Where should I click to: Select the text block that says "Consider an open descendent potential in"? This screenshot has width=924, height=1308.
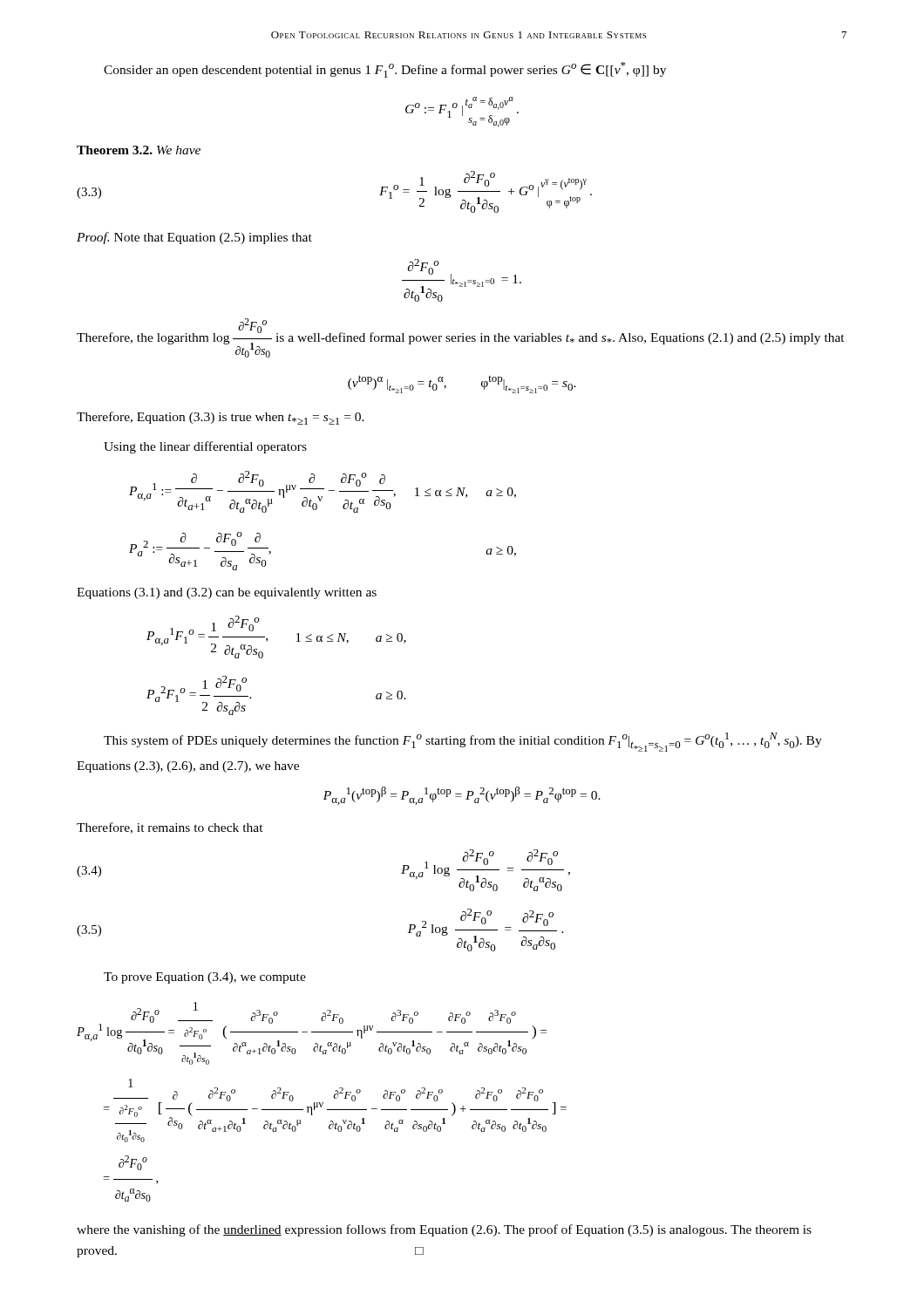pyautogui.click(x=371, y=70)
